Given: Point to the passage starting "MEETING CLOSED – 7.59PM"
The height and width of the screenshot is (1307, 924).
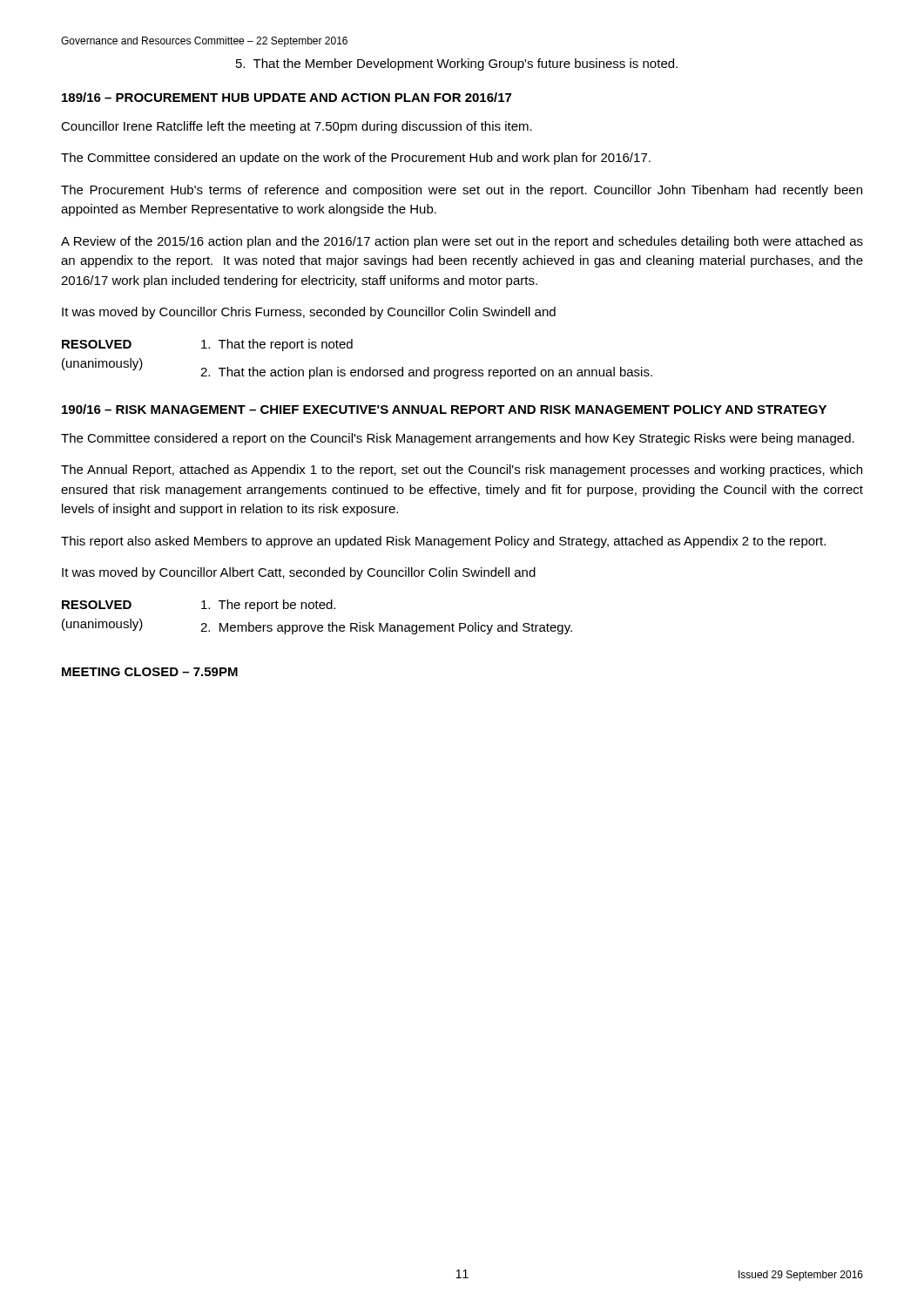Looking at the screenshot, I should point(150,671).
